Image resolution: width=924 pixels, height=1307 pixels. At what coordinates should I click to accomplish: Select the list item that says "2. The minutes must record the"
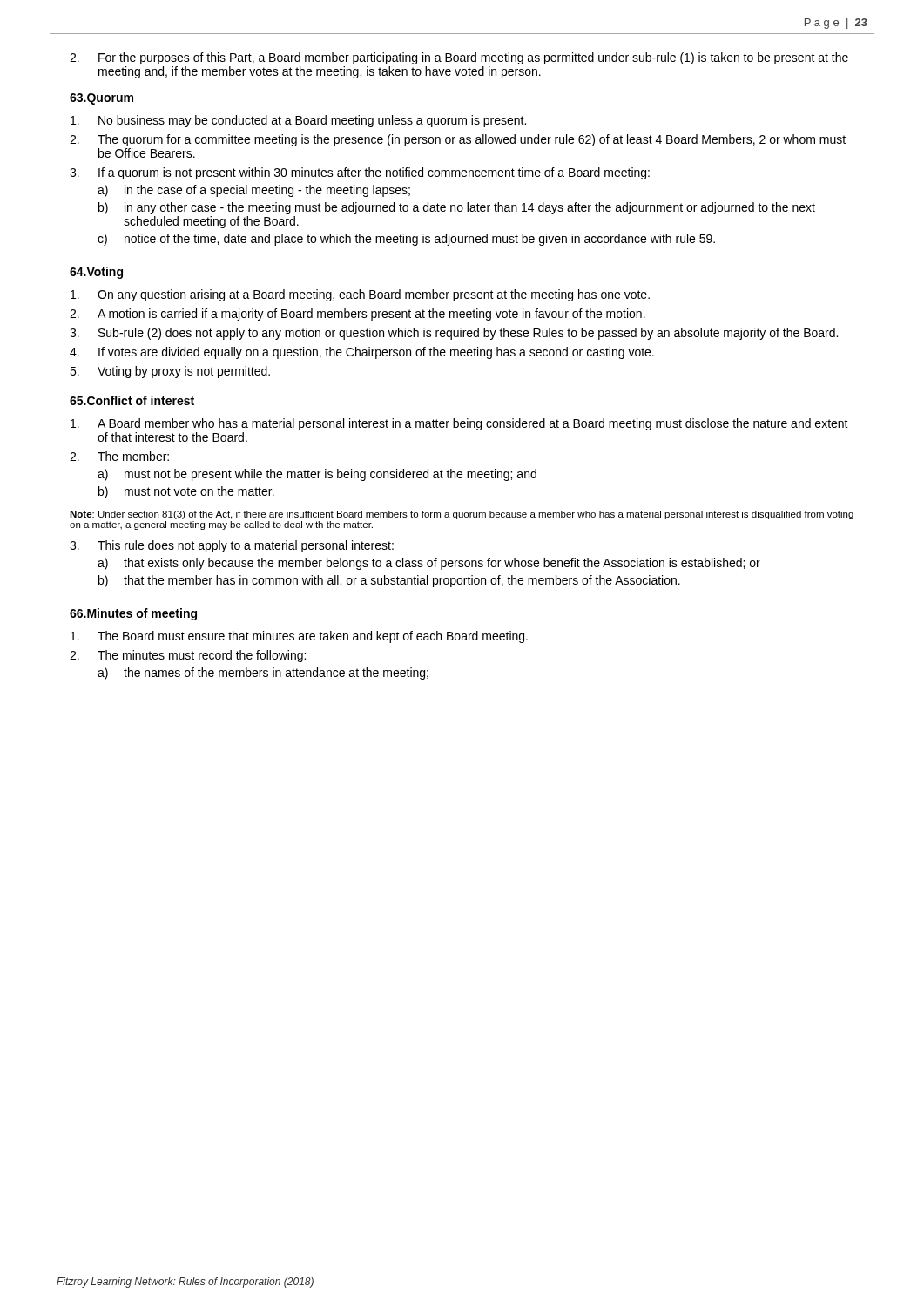point(249,666)
